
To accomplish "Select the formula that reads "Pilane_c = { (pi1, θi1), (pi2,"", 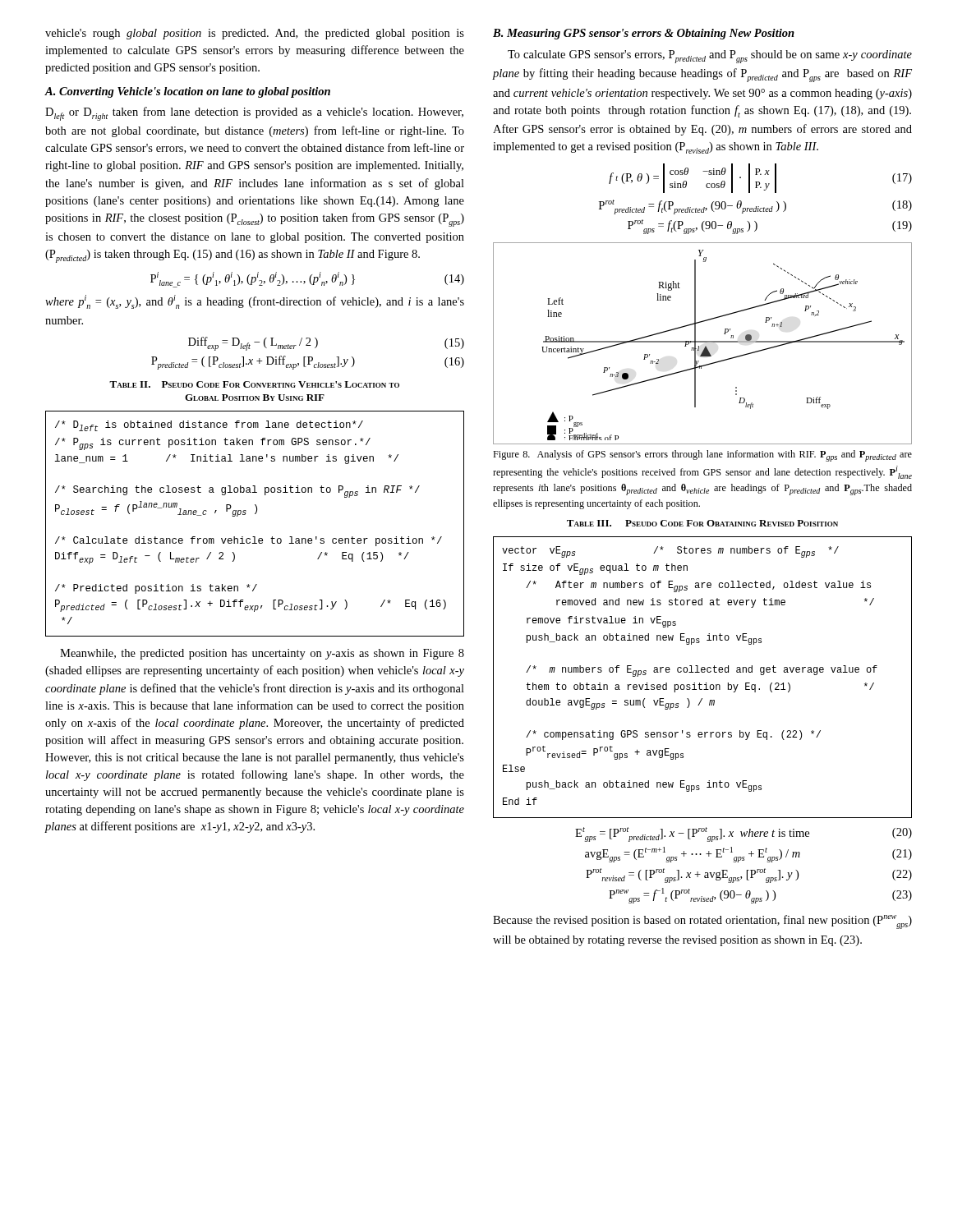I will tap(307, 279).
